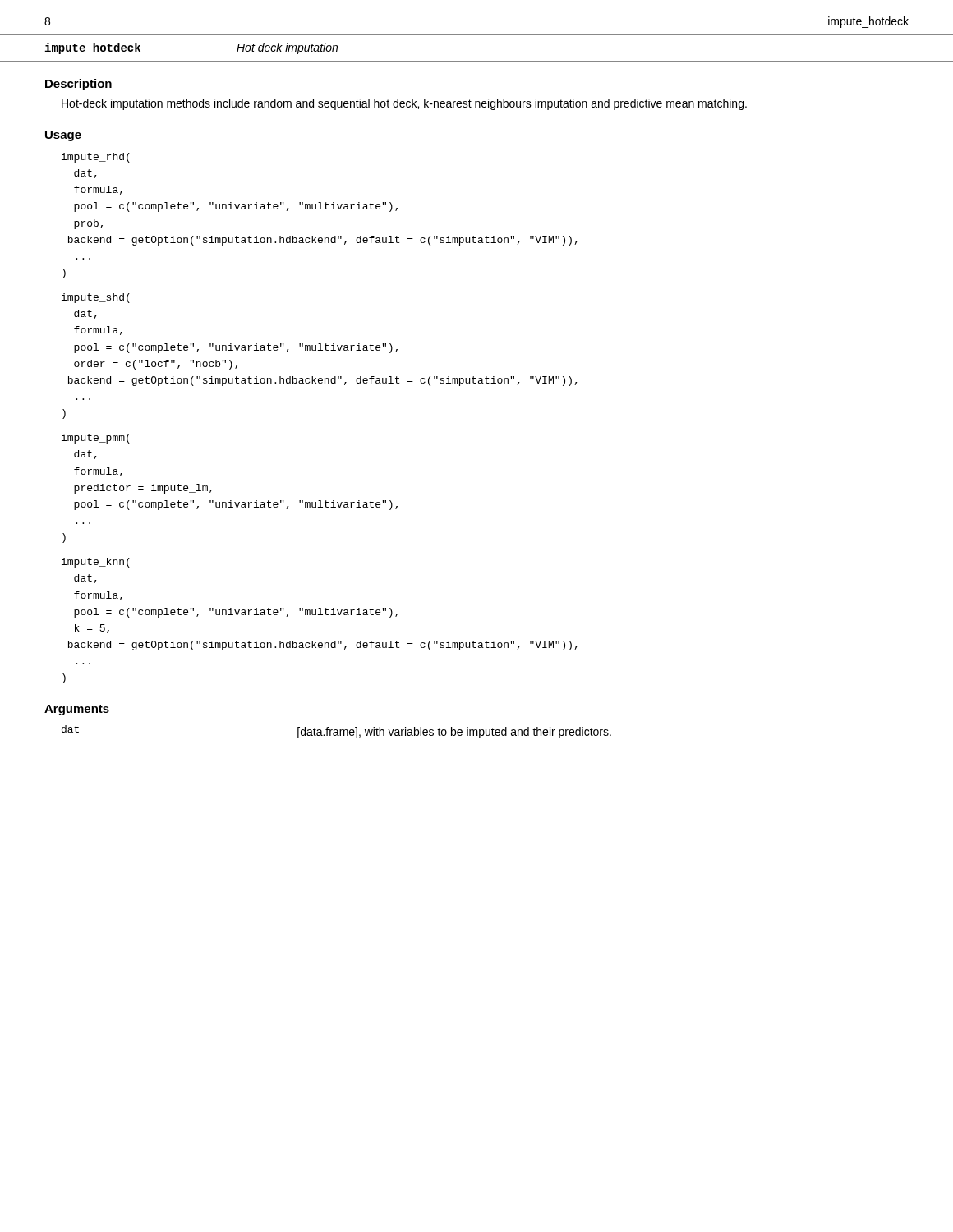This screenshot has height=1232, width=953.
Task: Navigate to the text starting "impute_shd( dat, formula, pool ="
Action: click(320, 356)
